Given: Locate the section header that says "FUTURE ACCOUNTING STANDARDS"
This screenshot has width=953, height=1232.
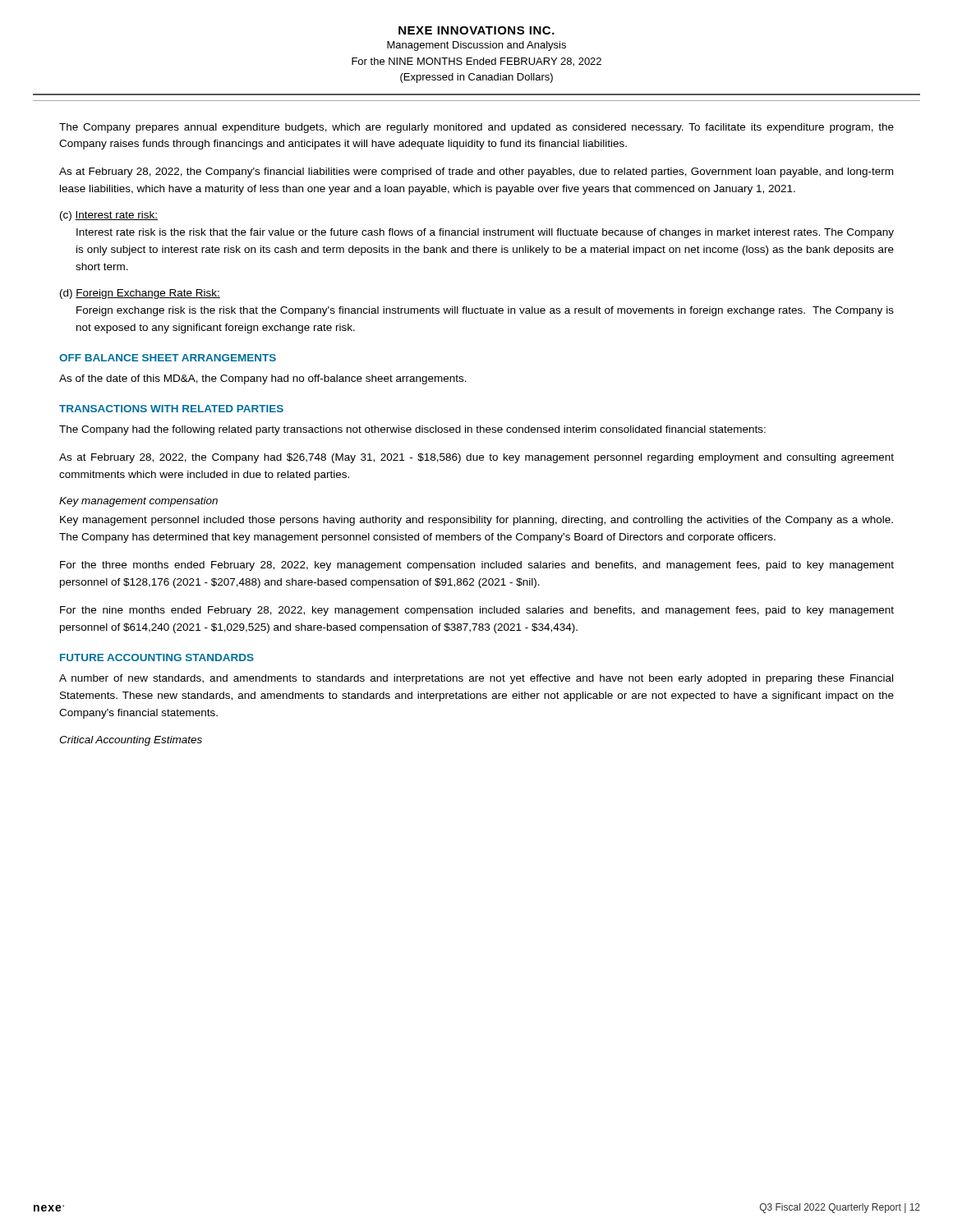Looking at the screenshot, I should (157, 658).
